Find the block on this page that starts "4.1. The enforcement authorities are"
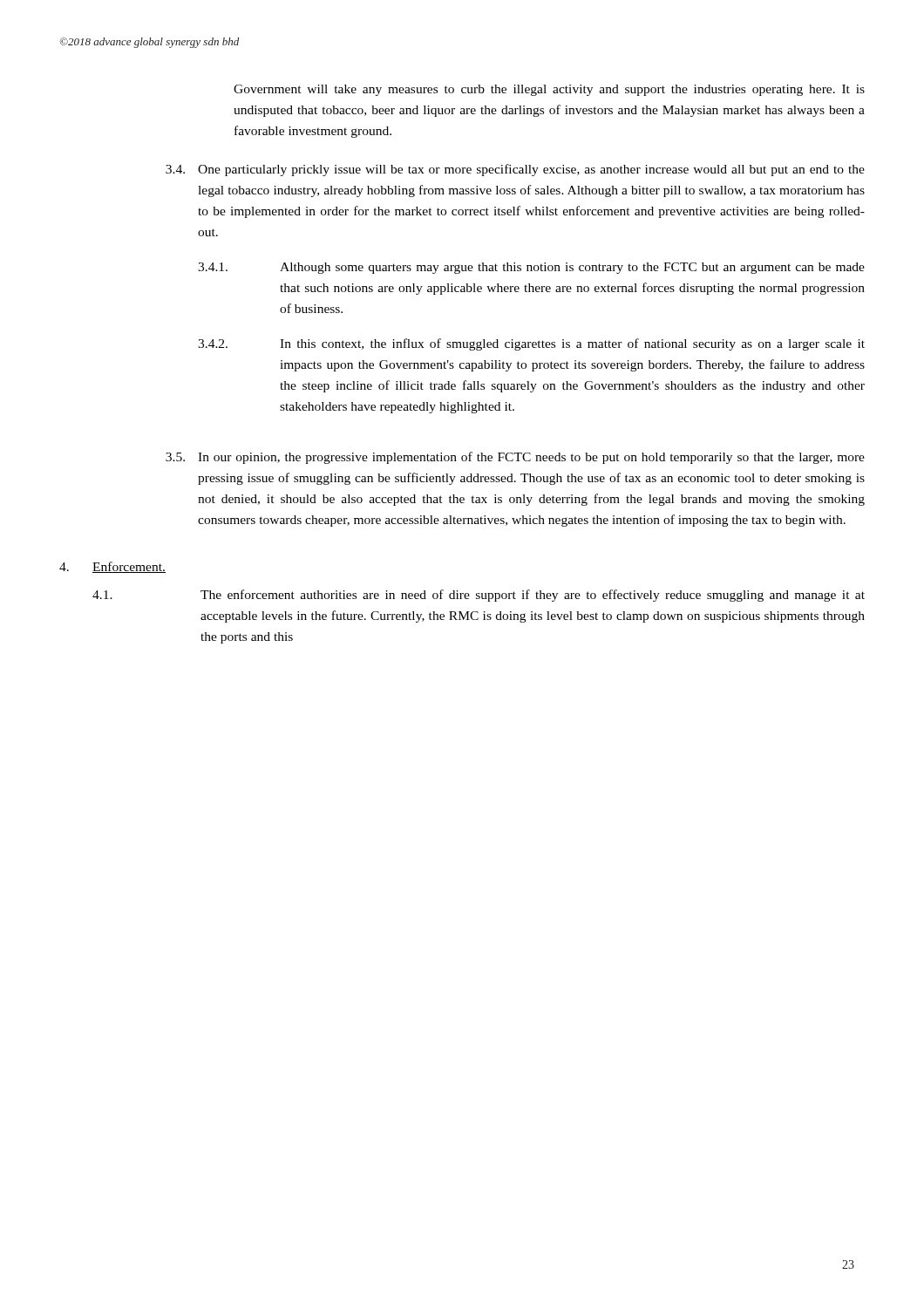Viewport: 924px width, 1308px height. coord(462,616)
